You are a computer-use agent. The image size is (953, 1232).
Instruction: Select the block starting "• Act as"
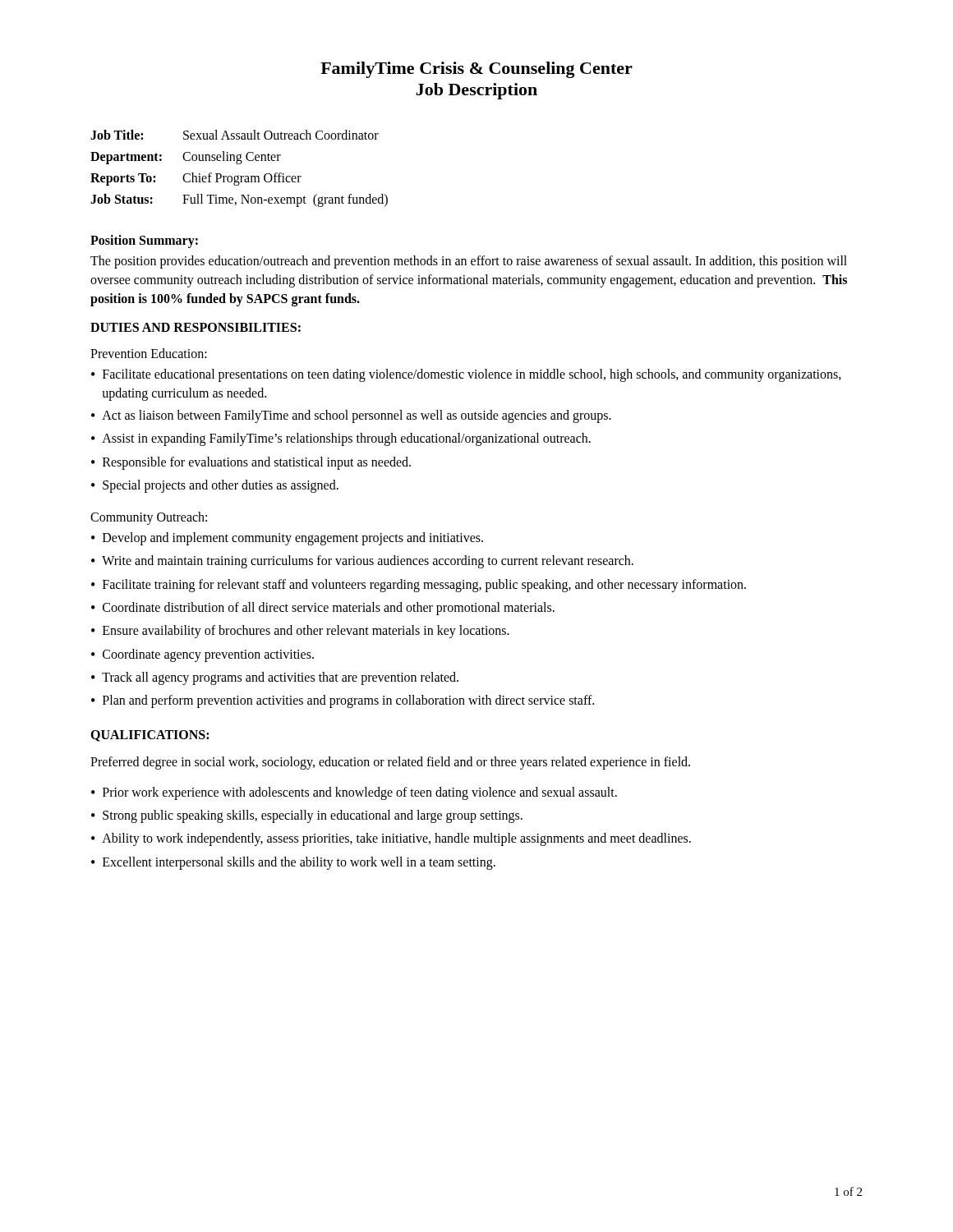point(351,416)
